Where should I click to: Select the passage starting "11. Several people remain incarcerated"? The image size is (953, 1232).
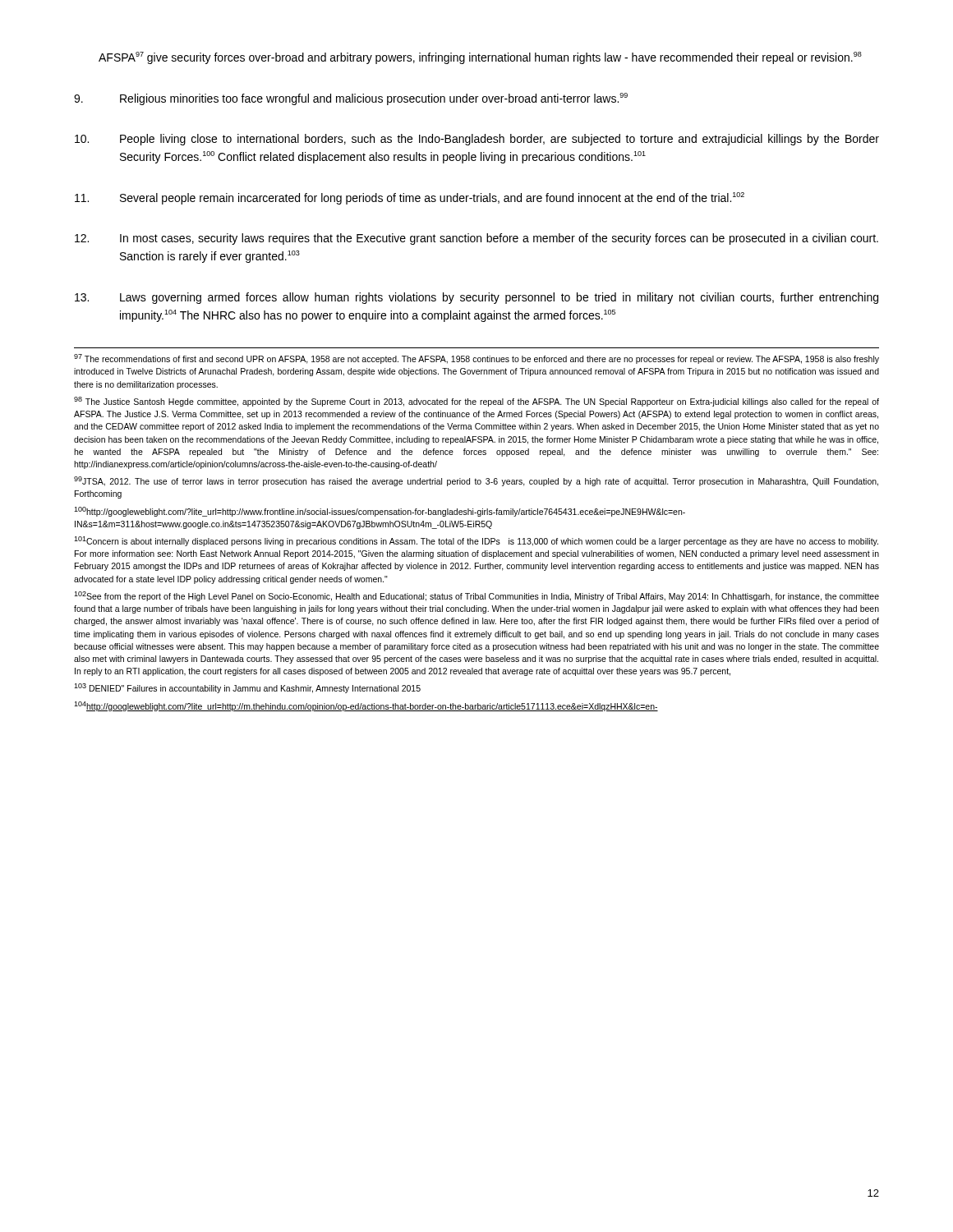click(x=476, y=198)
